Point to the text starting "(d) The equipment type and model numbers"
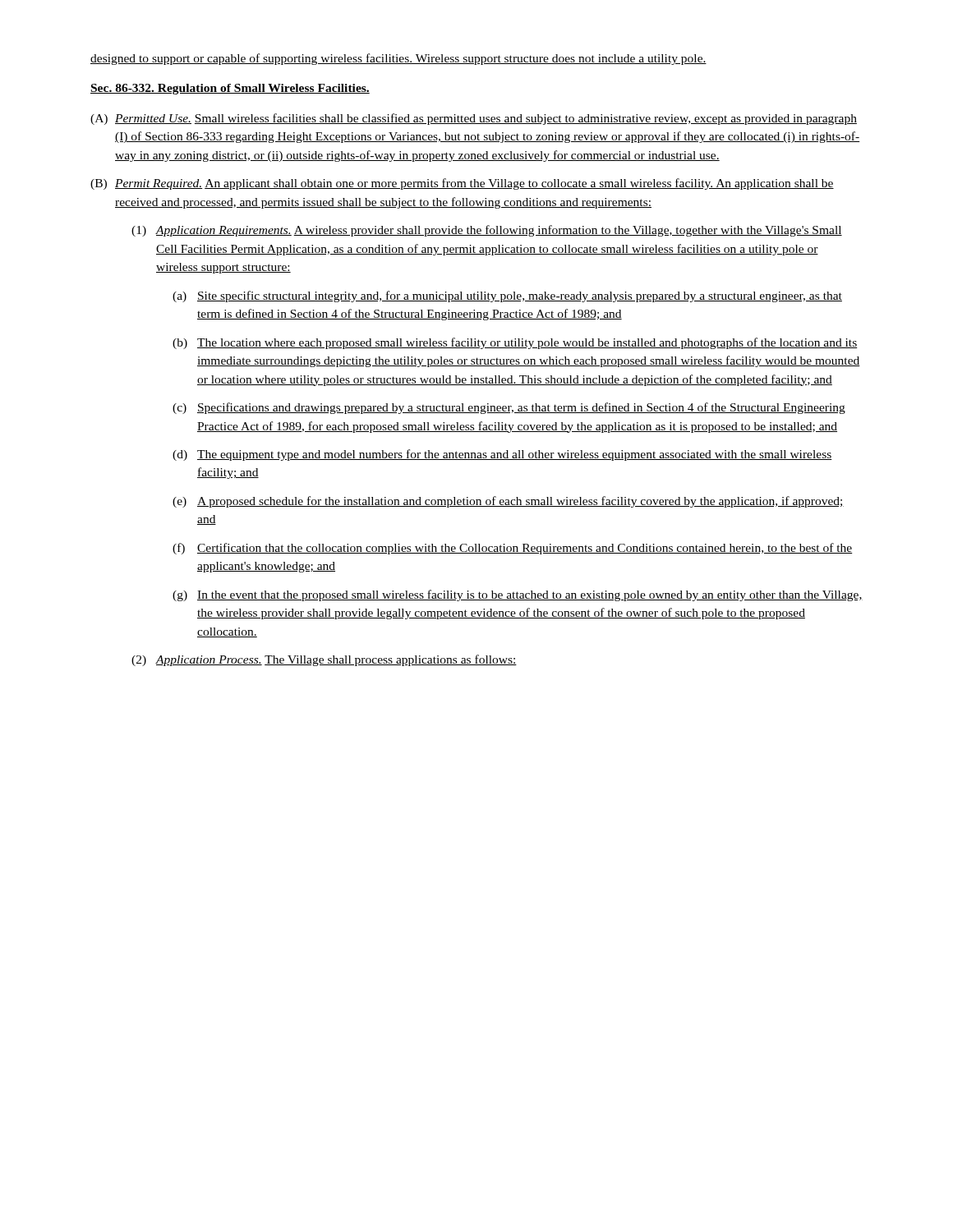 coord(518,464)
